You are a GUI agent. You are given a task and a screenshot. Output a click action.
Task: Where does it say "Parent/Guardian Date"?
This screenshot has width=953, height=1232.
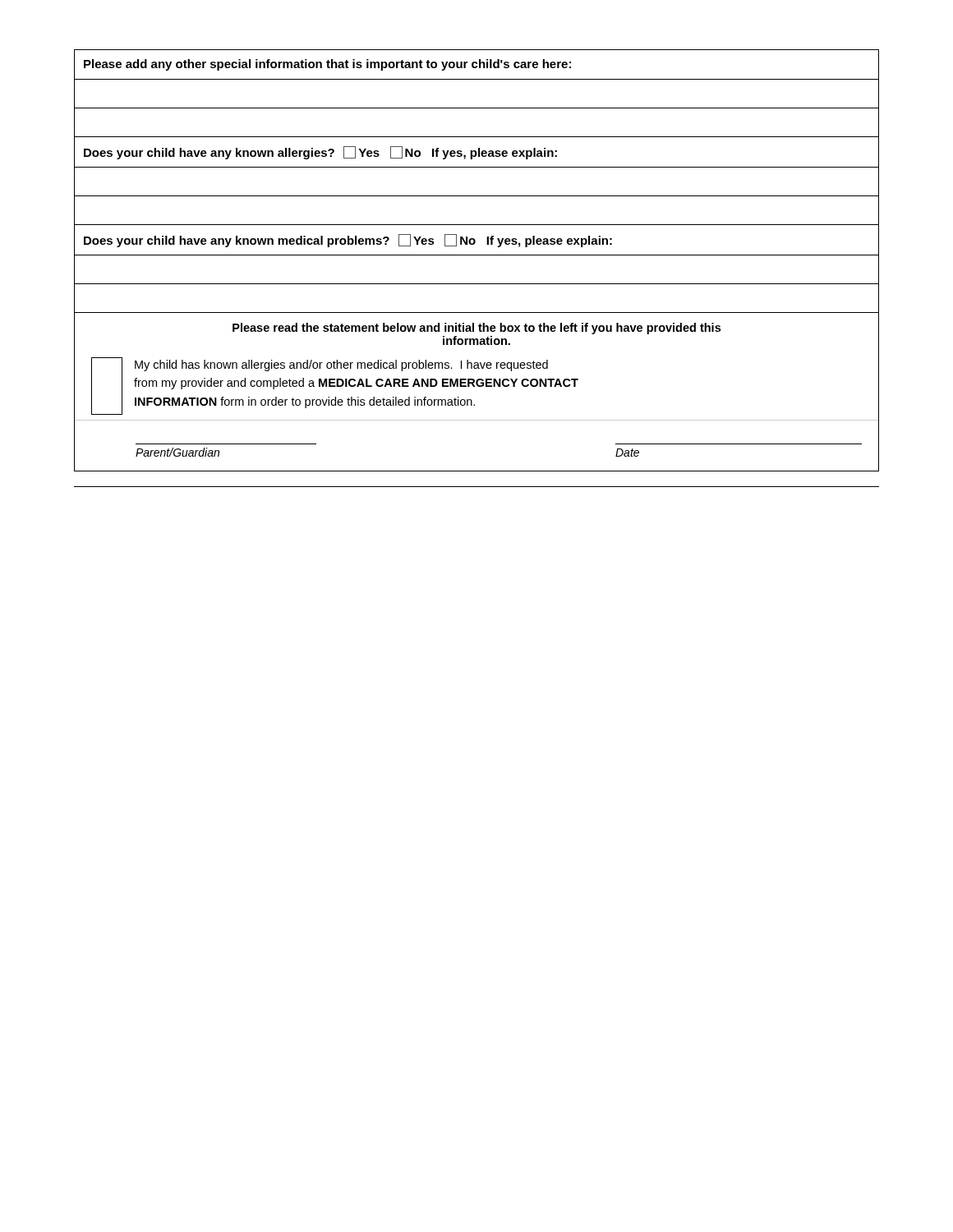click(162, 451)
